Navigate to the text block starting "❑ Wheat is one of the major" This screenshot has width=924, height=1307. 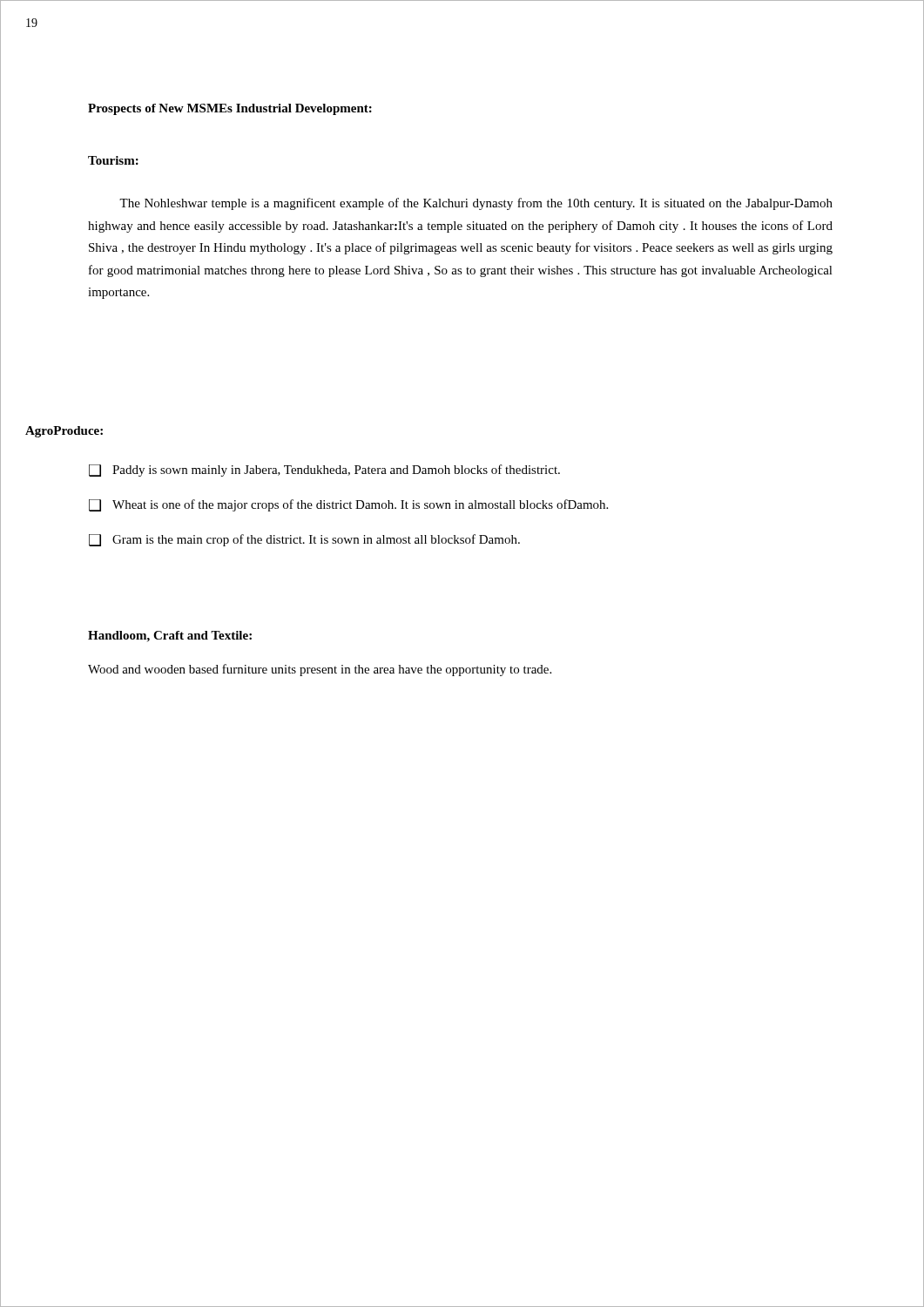348,506
